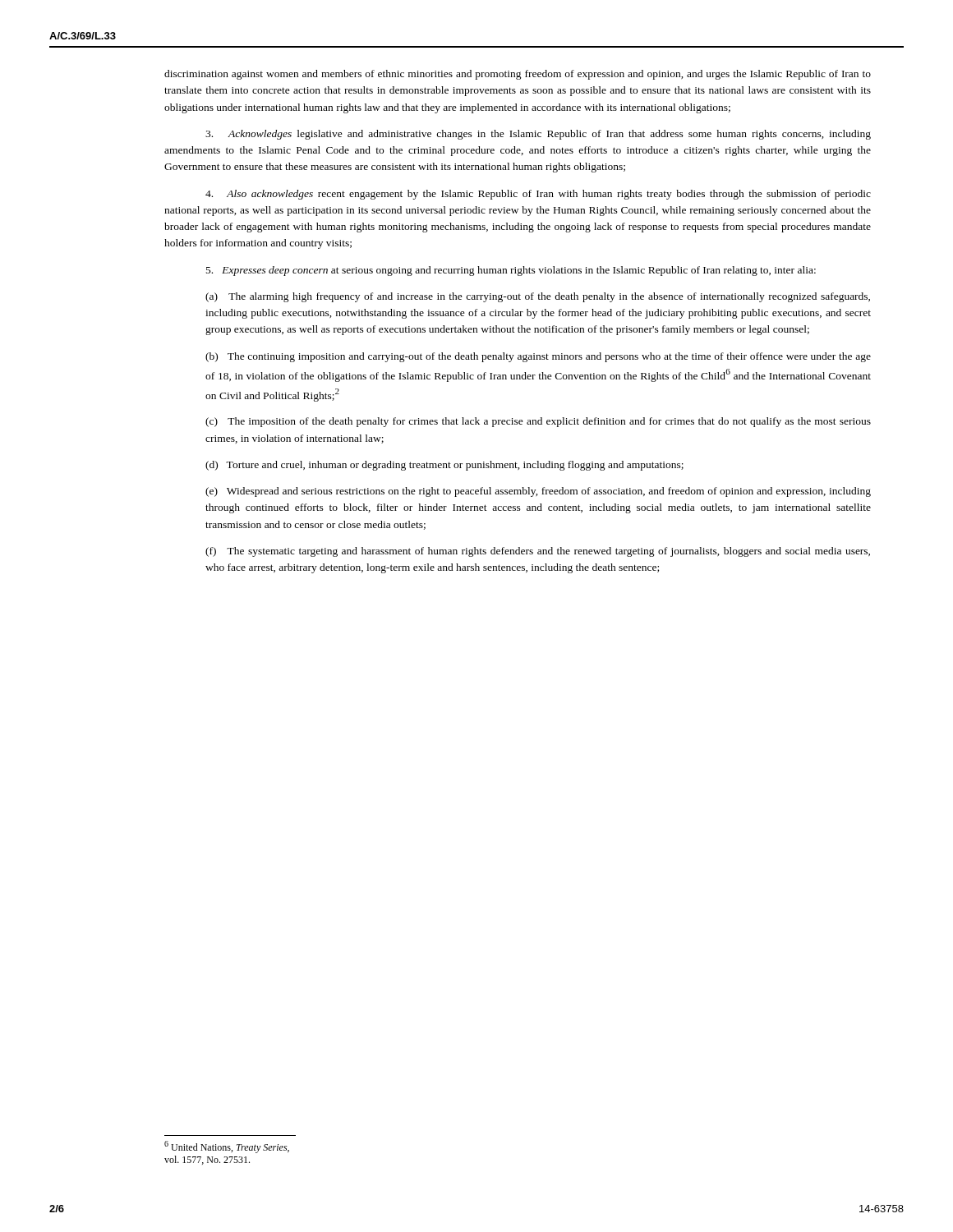Select the text block with the text "(a) The alarming high frequency of and increase"
953x1232 pixels.
pos(538,313)
